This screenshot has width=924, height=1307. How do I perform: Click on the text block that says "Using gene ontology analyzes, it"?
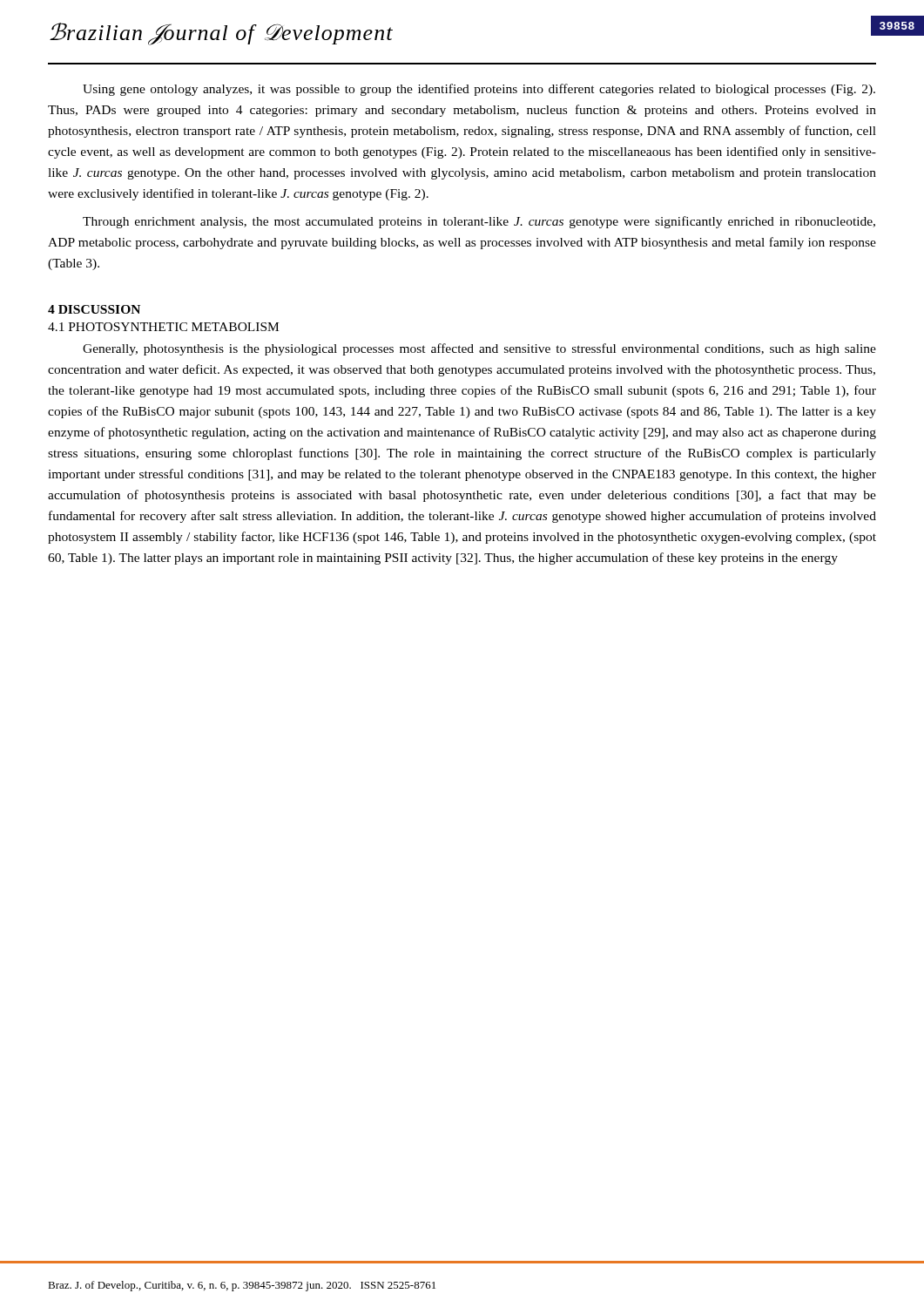(x=462, y=141)
